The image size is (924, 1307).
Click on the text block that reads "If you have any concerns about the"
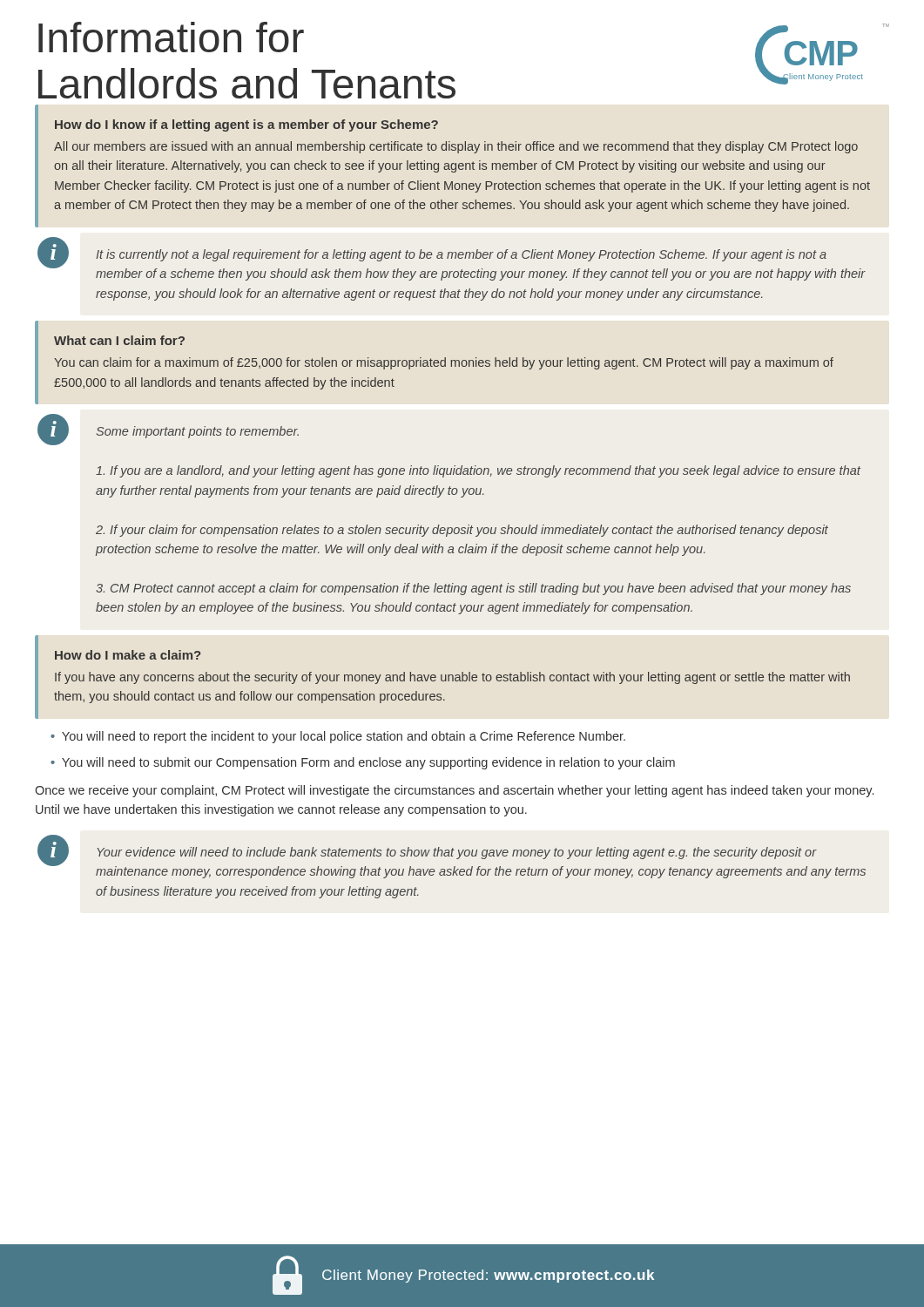tap(464, 687)
